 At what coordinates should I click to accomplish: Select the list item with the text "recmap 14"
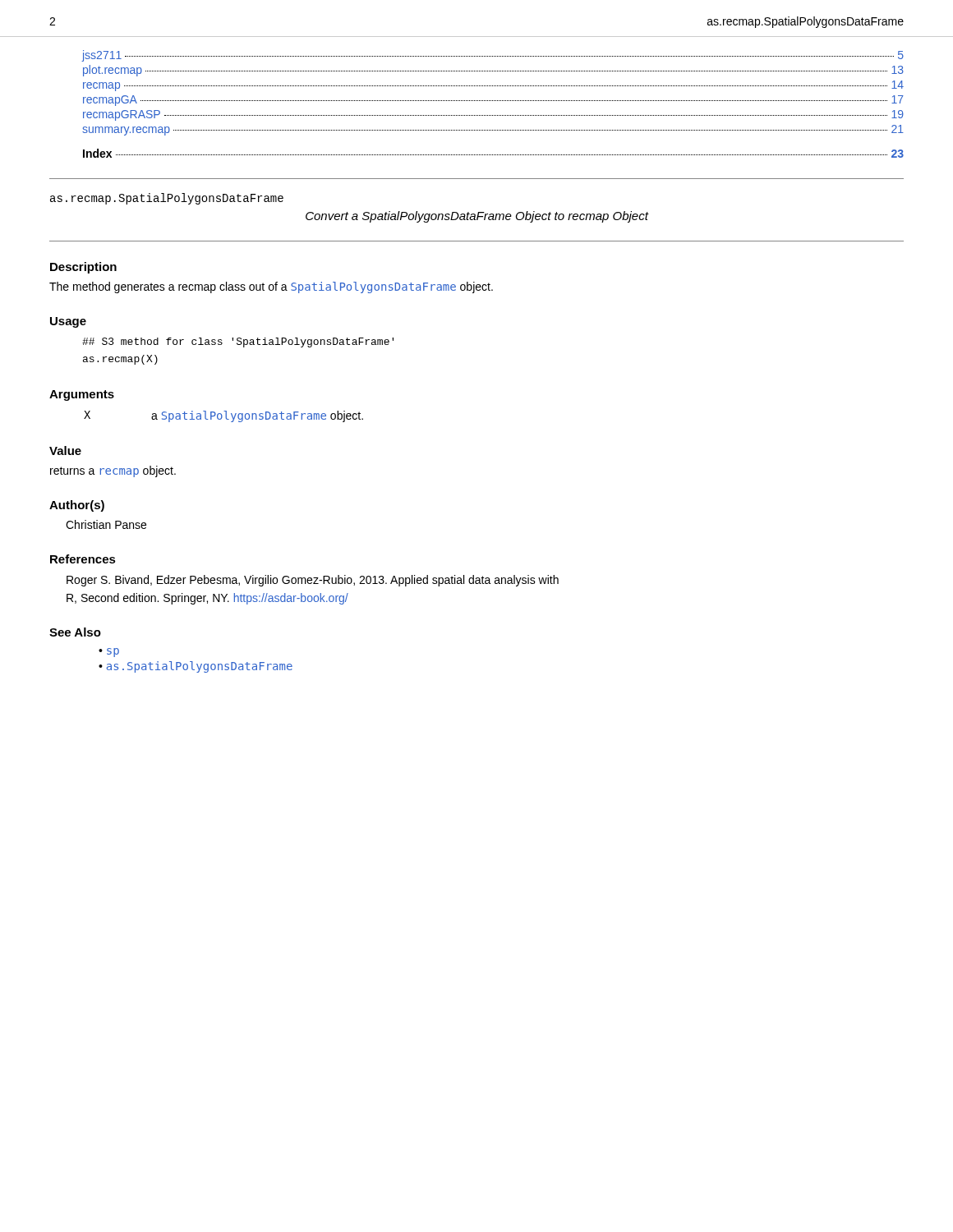tap(493, 85)
